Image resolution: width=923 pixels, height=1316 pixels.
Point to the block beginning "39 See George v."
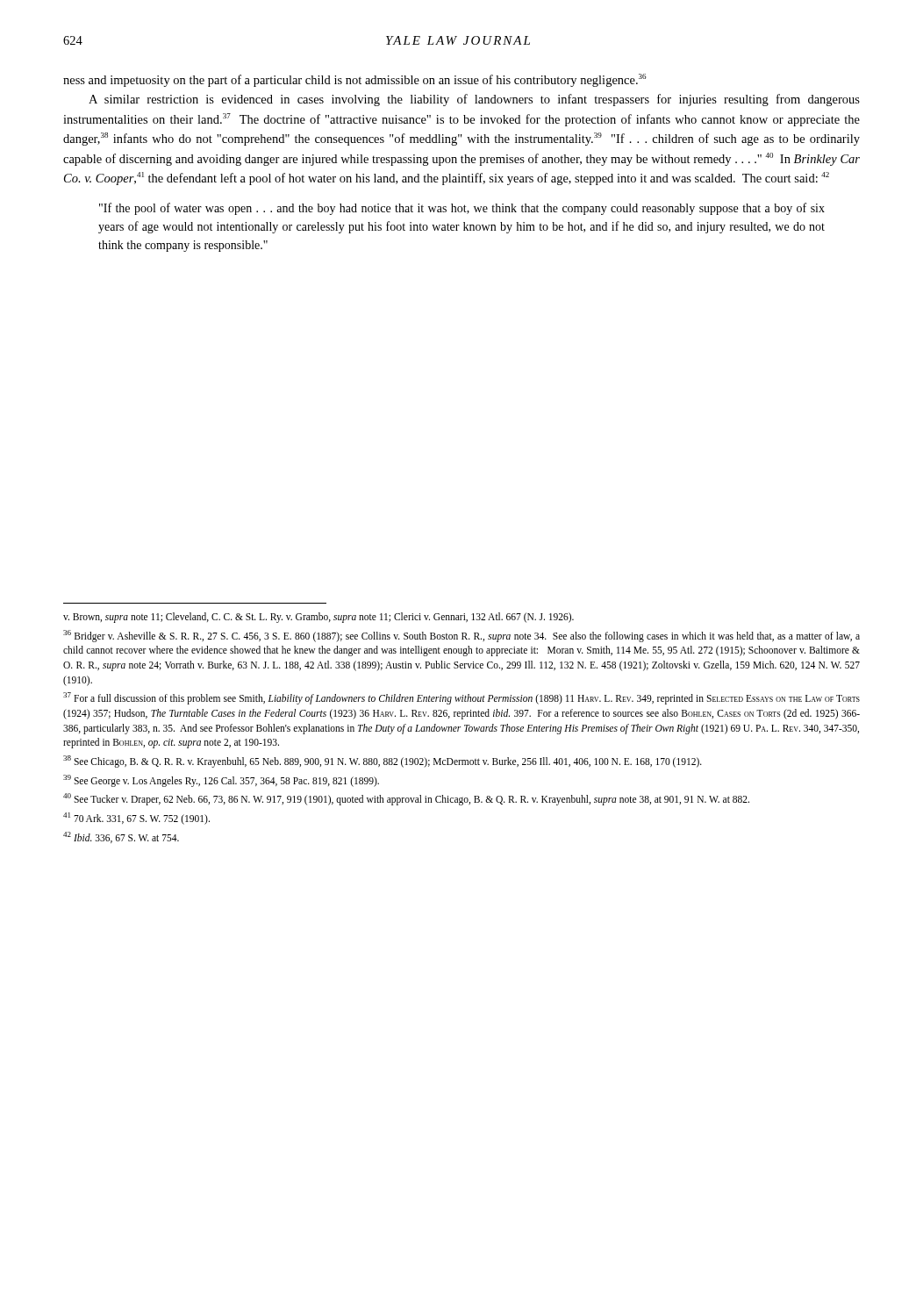tap(221, 781)
